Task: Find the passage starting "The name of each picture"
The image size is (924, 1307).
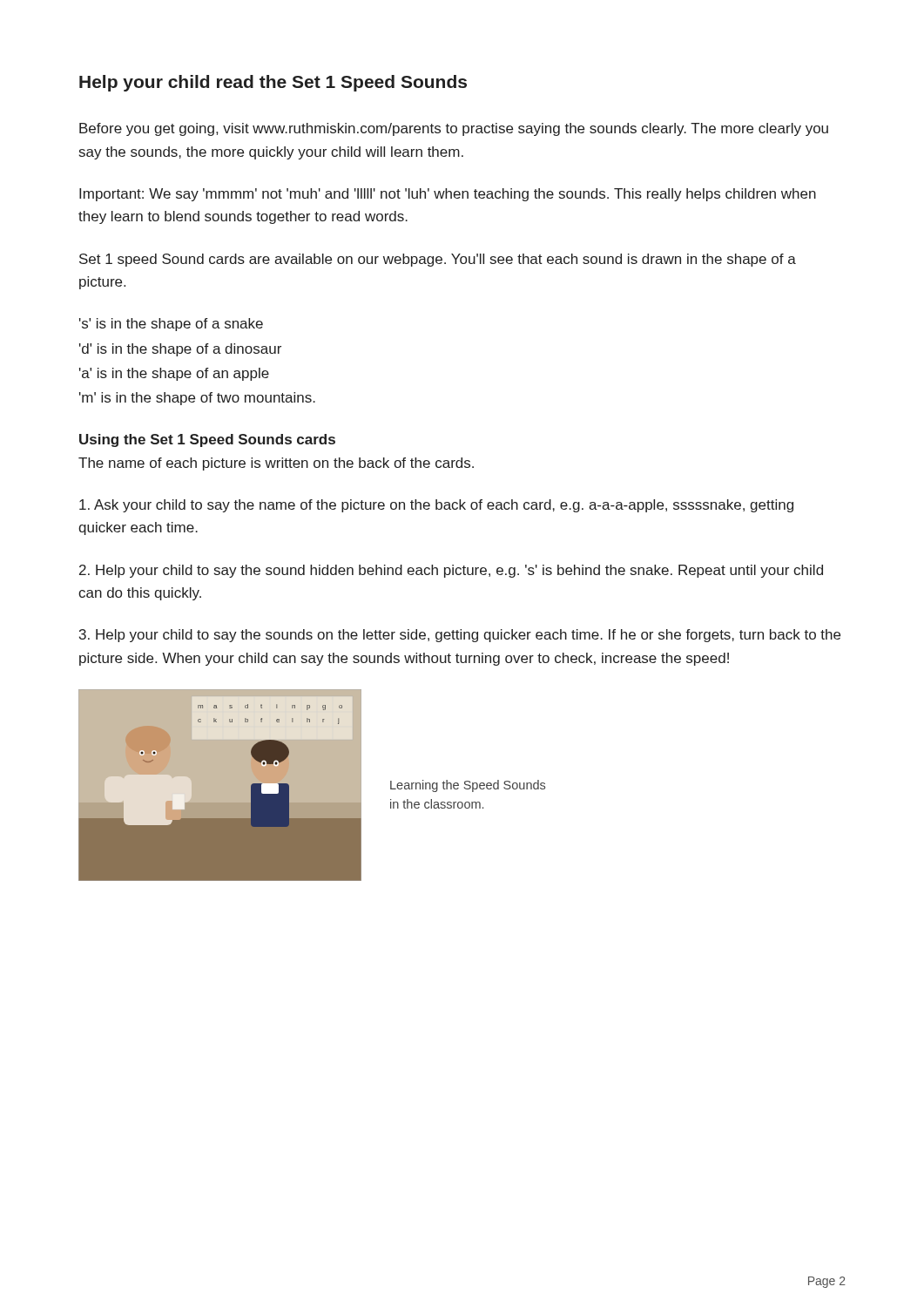Action: click(x=277, y=463)
